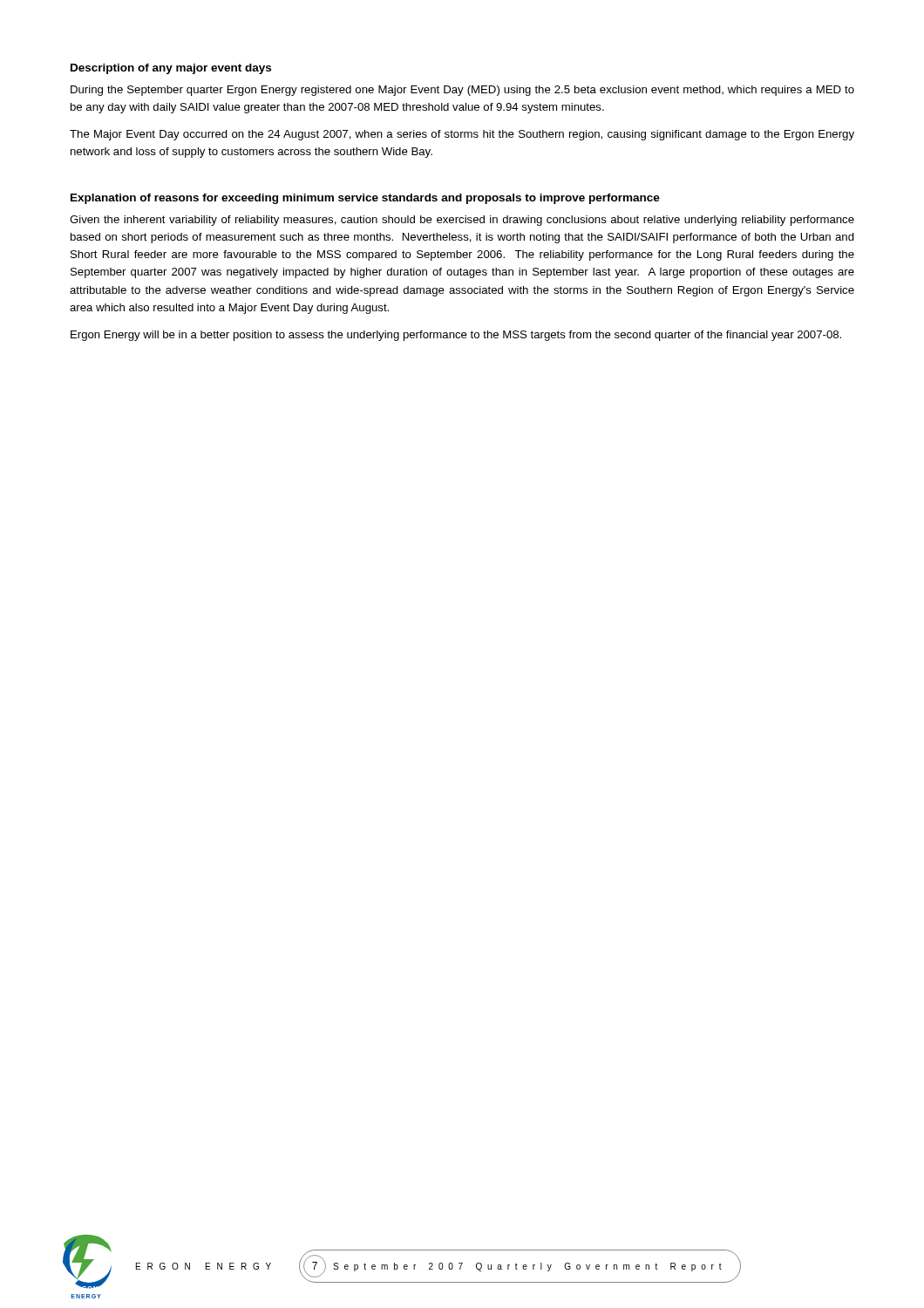Navigate to the region starting "Description of any major event days"
924x1308 pixels.
[171, 68]
